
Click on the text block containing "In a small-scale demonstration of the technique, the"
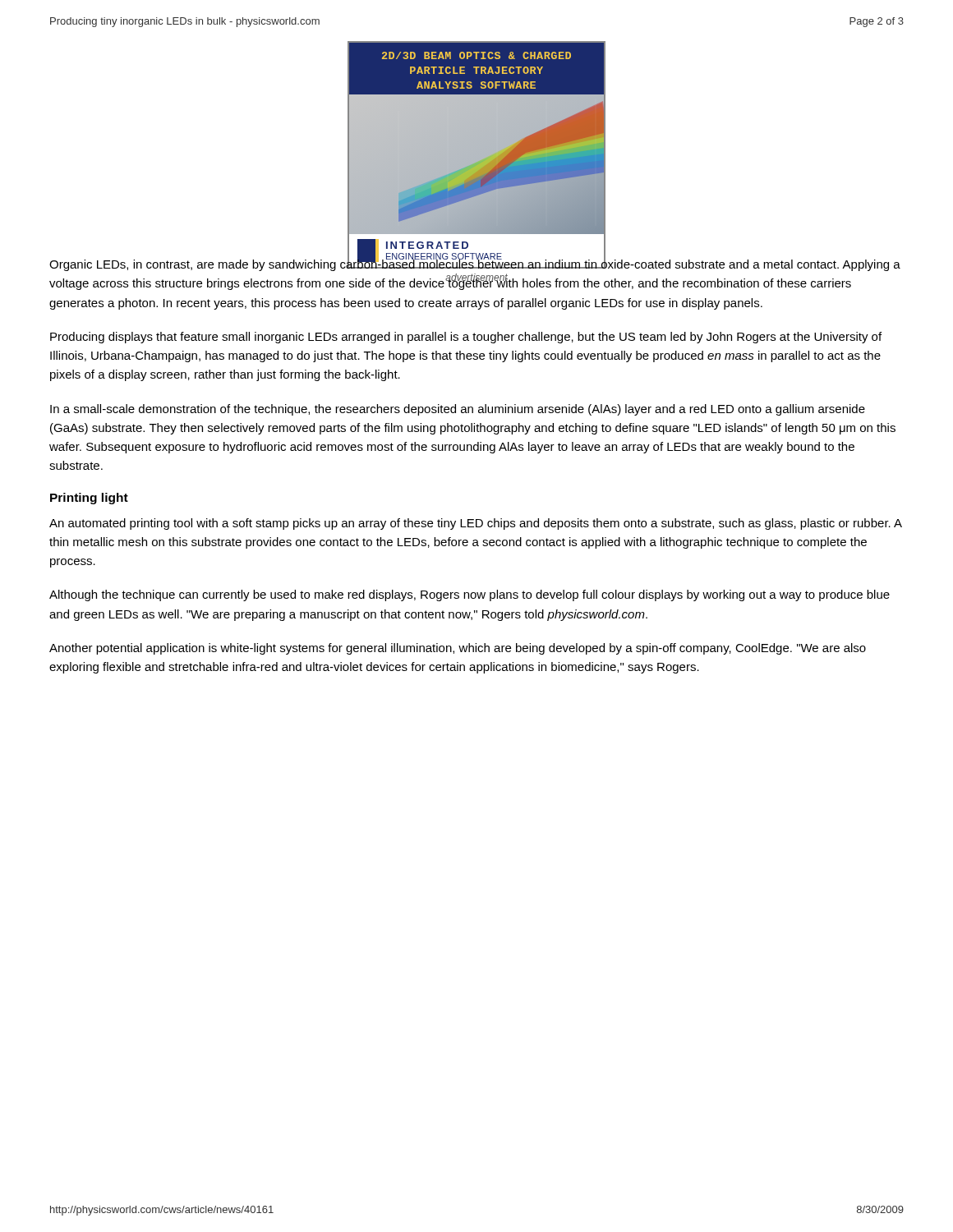pos(473,437)
